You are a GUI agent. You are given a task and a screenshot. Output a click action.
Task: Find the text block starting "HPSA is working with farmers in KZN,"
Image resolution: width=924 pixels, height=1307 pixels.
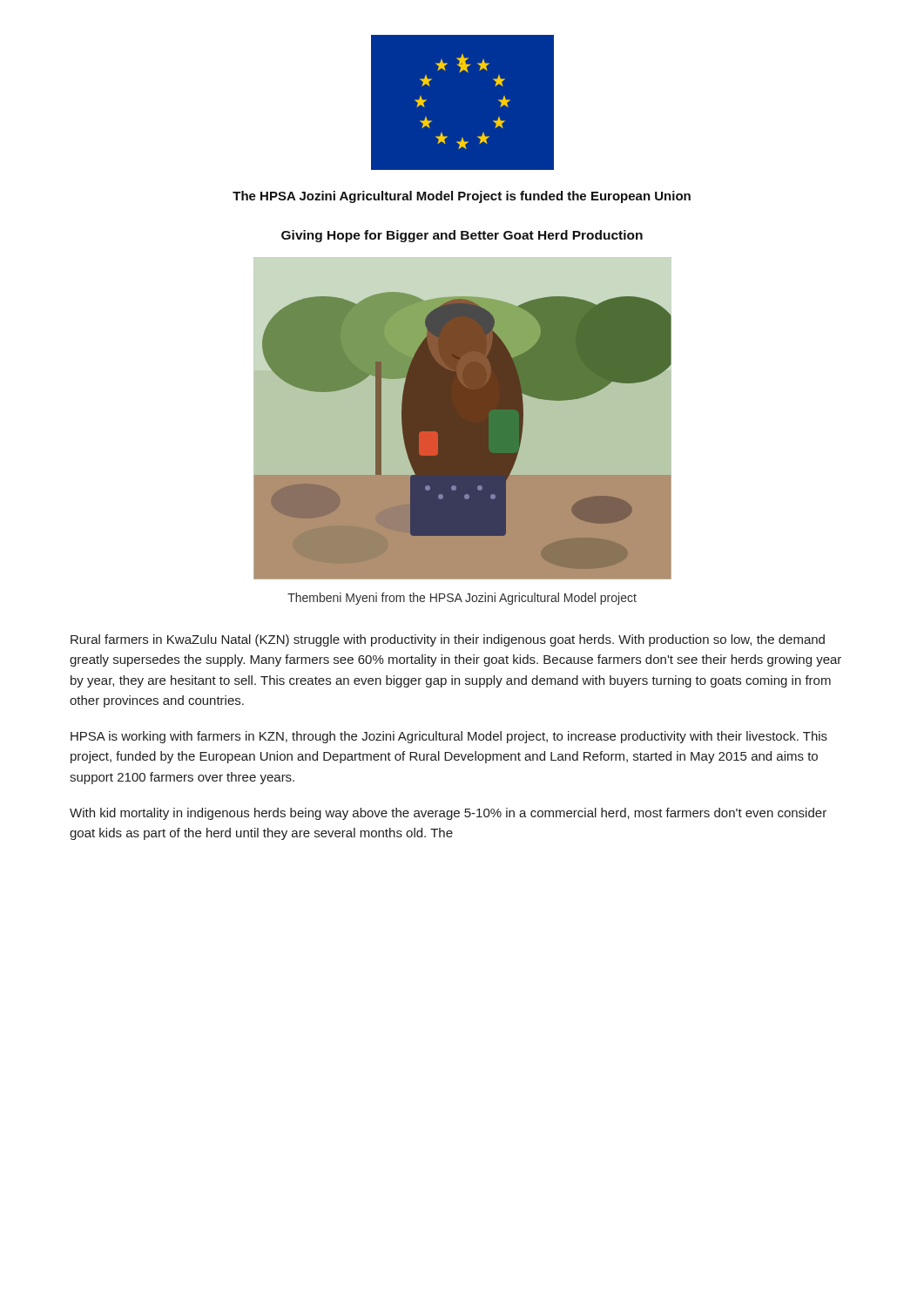point(449,756)
